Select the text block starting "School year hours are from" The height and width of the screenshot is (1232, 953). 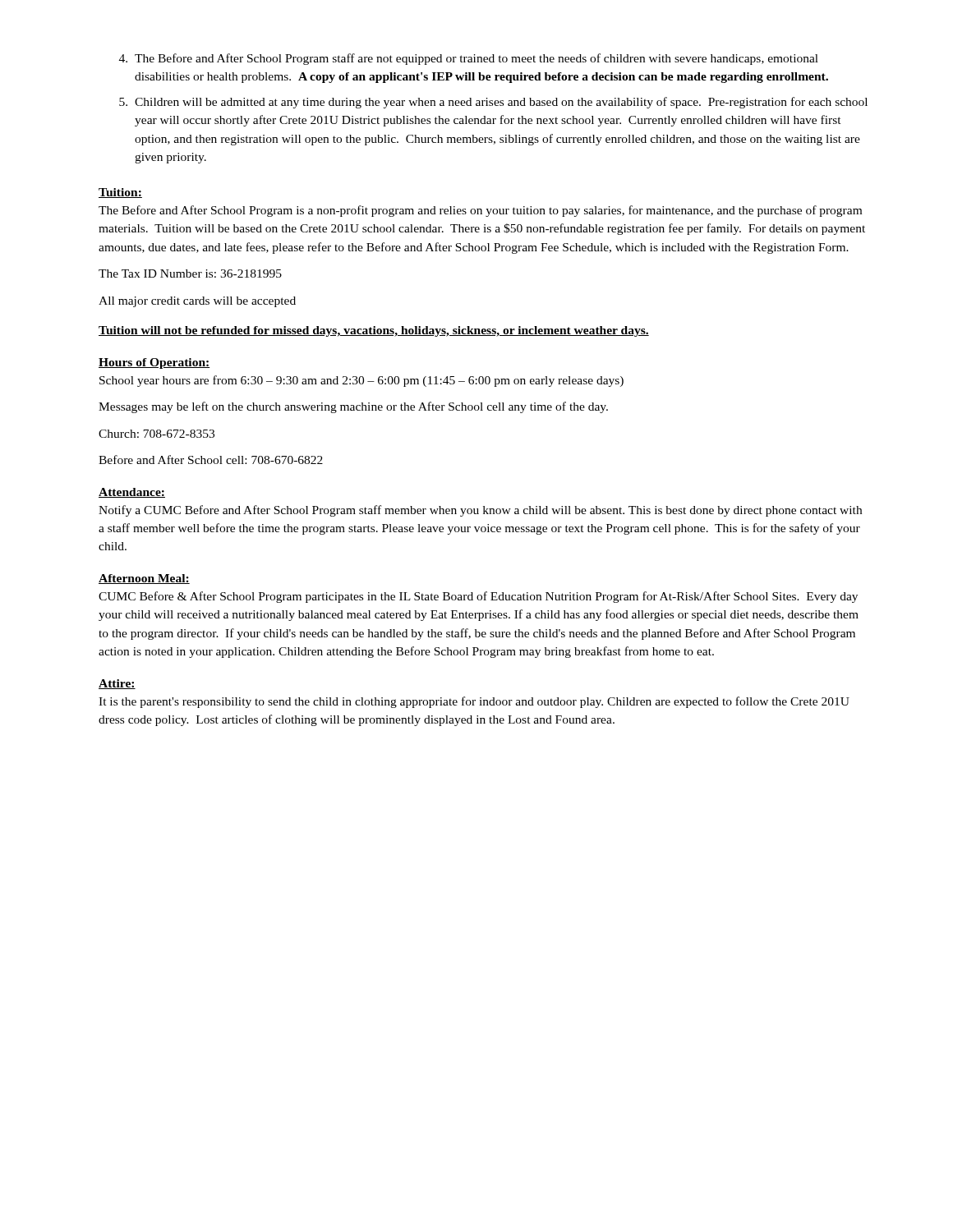pos(485,380)
